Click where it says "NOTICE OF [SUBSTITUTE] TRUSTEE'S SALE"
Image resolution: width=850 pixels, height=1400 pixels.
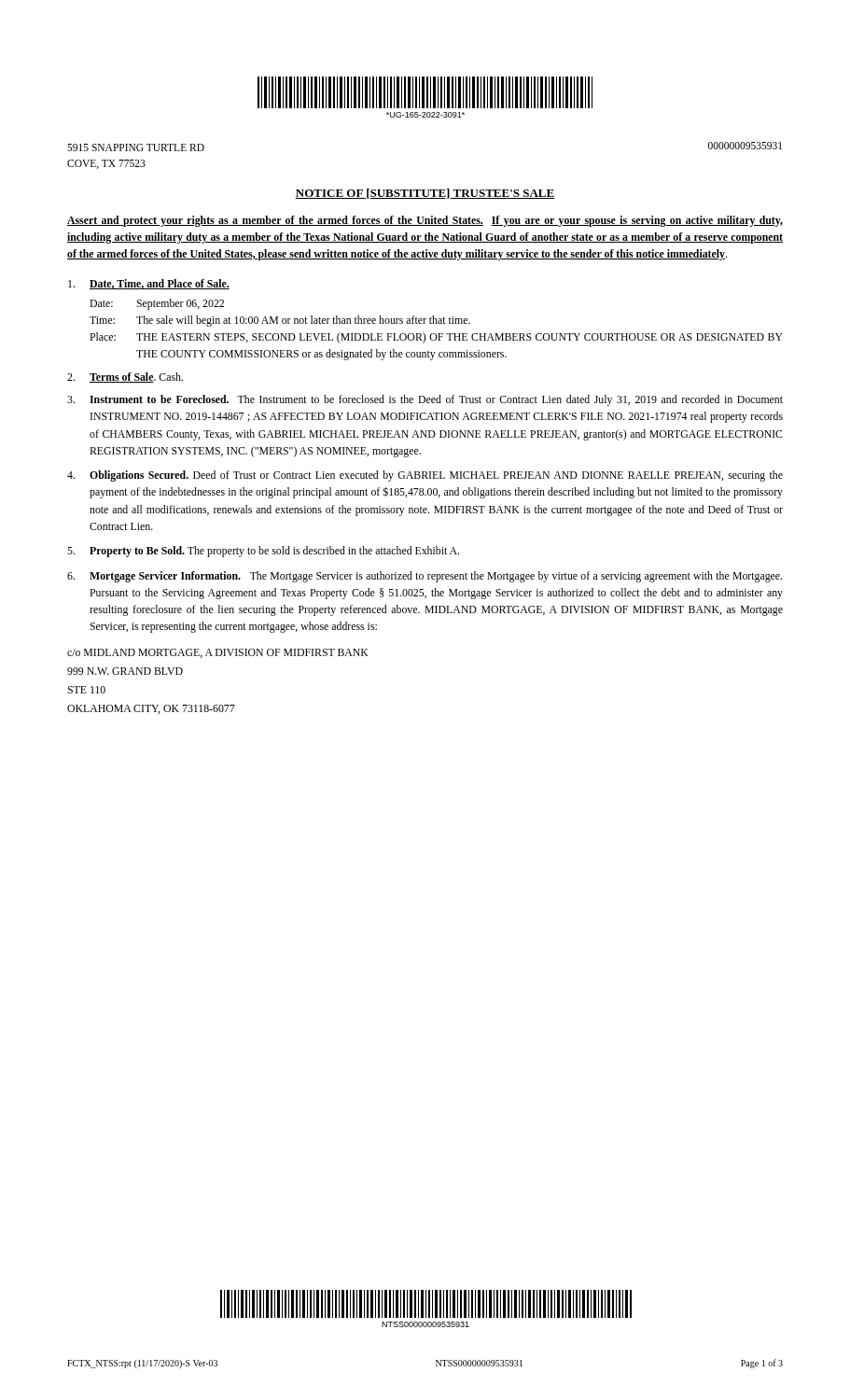click(425, 192)
